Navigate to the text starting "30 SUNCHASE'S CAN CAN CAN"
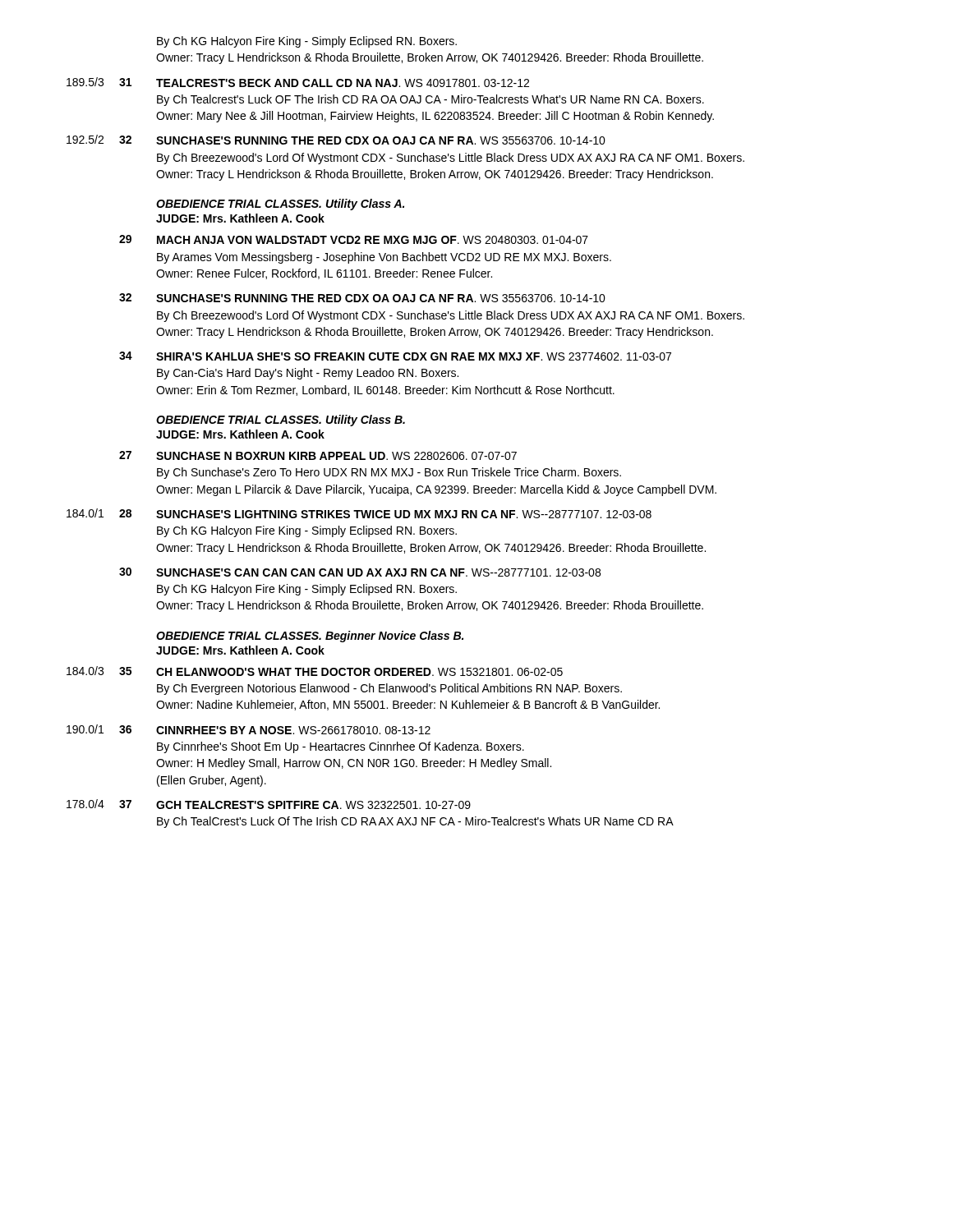Screen dimensions: 1232x953 pyautogui.click(x=360, y=572)
